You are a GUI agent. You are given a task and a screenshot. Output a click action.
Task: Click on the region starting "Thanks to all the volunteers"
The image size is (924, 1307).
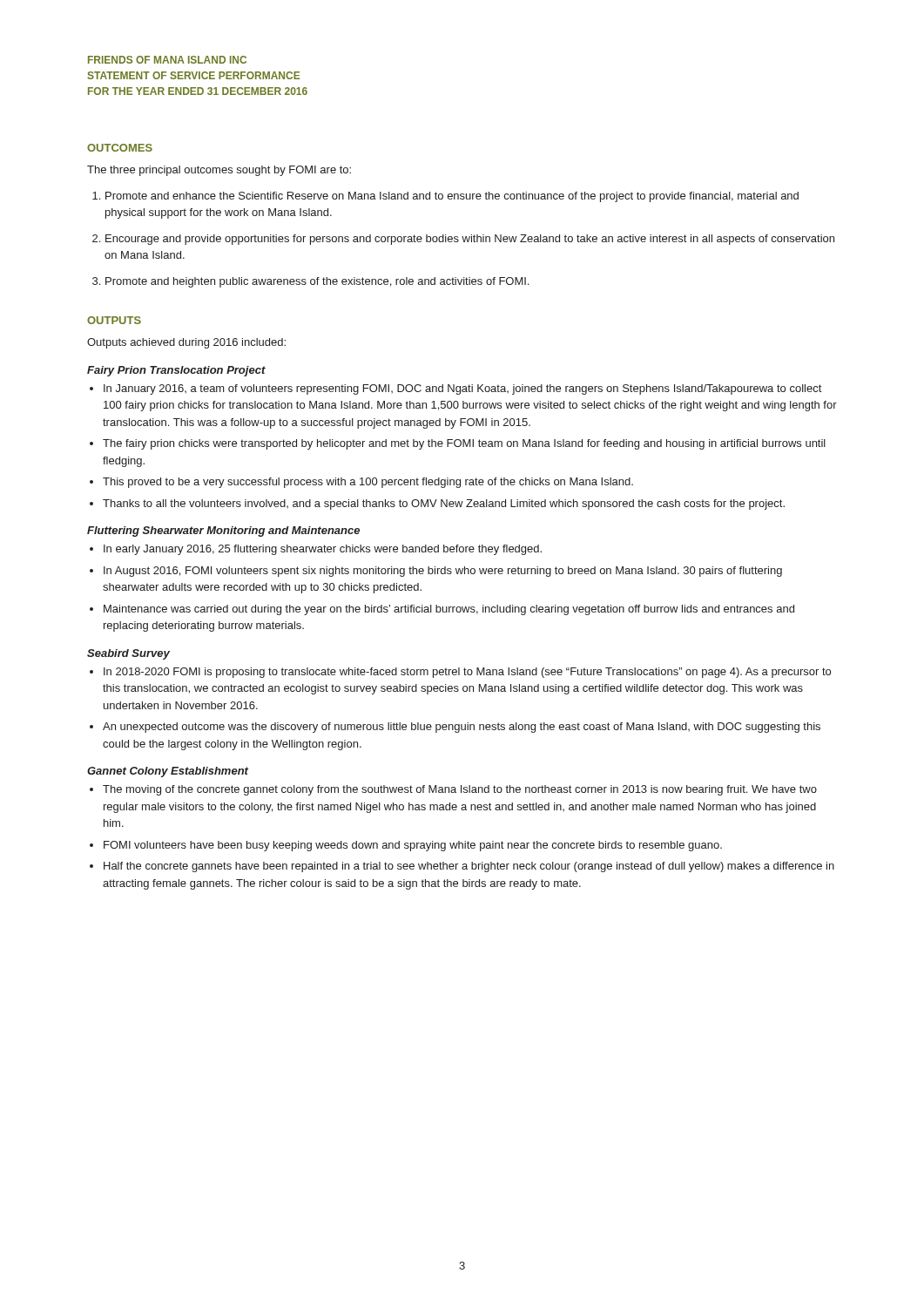coord(470,503)
